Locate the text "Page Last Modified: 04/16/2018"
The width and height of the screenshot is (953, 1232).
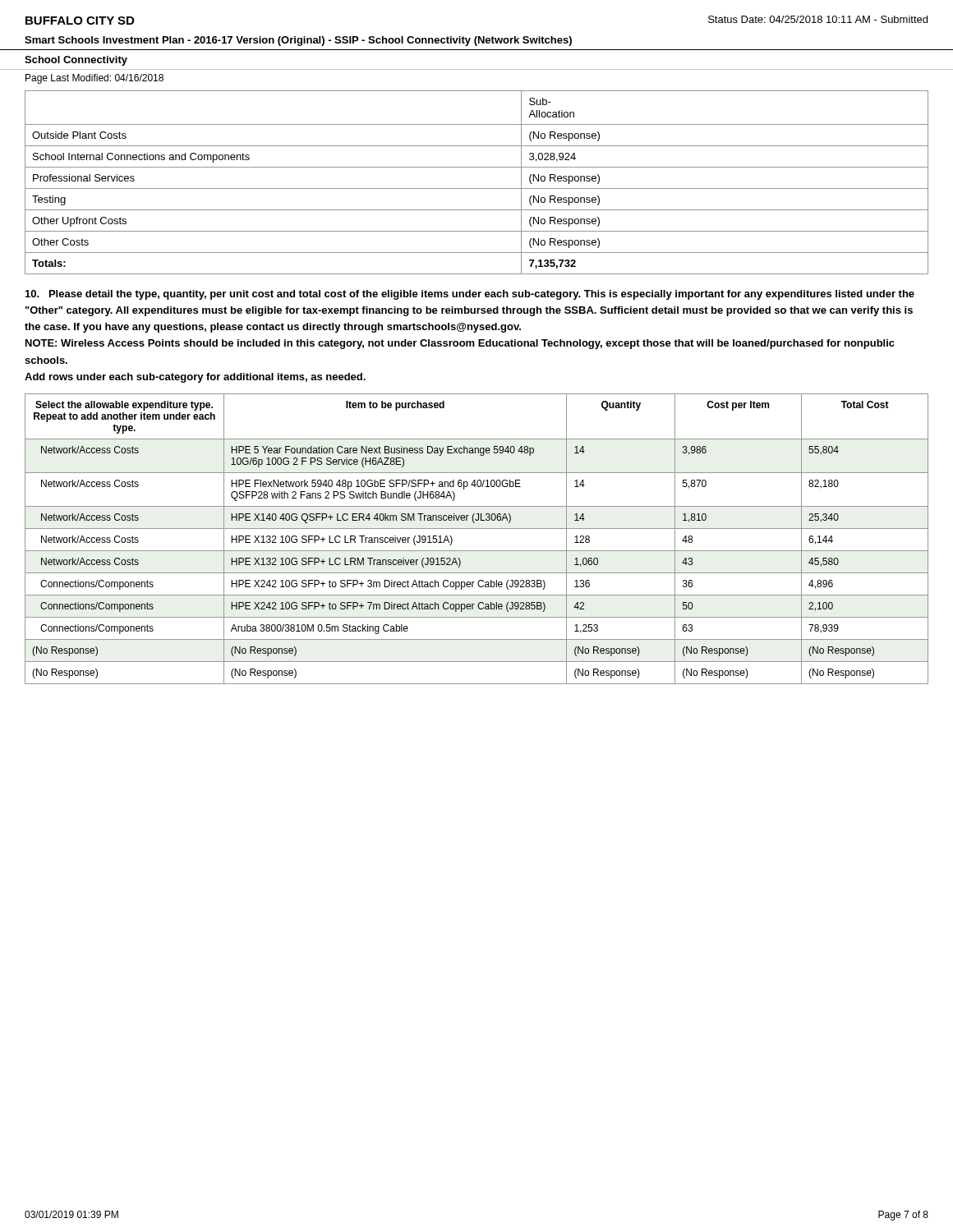click(94, 78)
